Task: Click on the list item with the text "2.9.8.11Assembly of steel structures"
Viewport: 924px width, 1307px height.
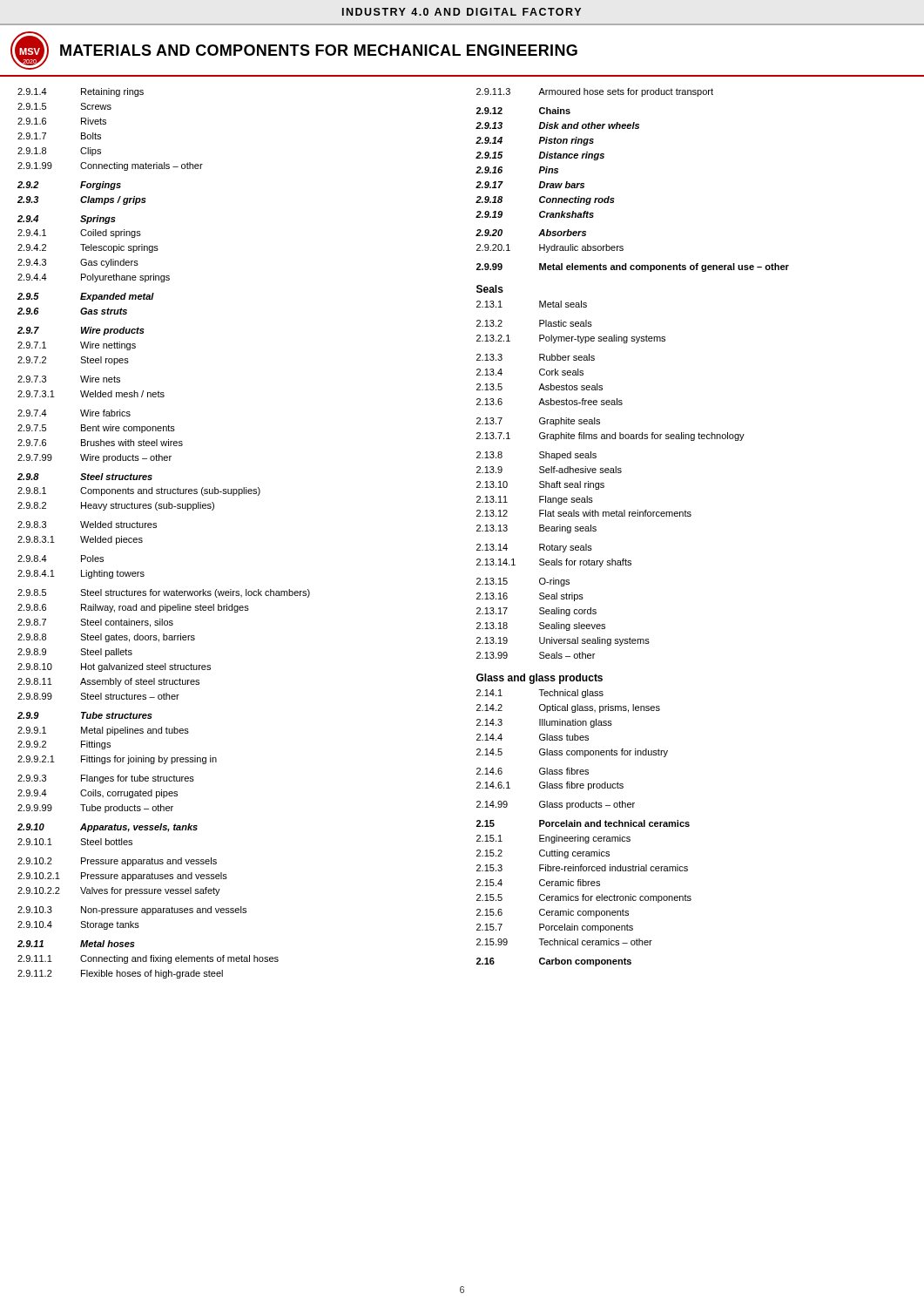Action: (x=109, y=682)
